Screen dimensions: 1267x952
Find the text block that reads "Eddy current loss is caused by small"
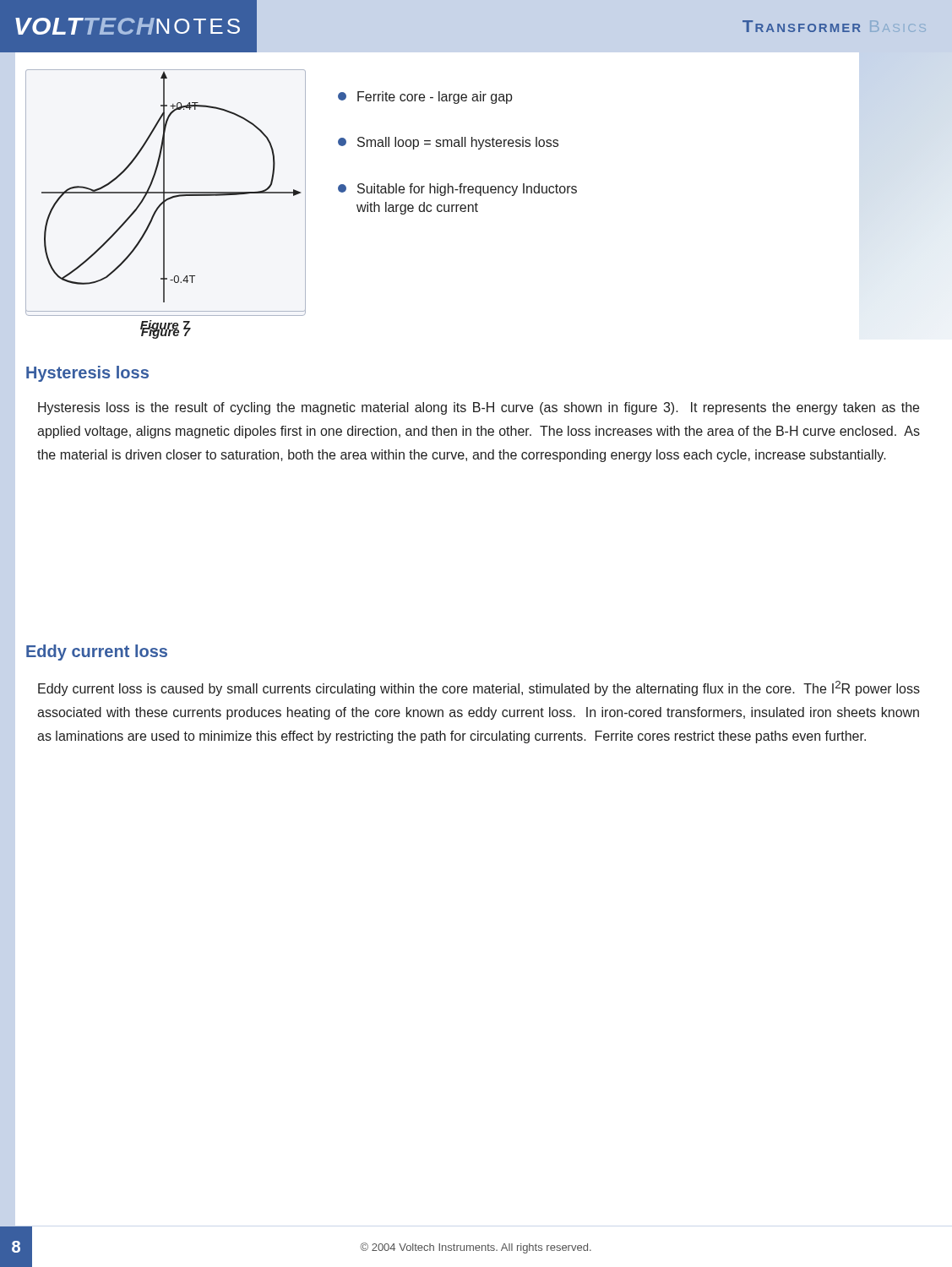click(479, 711)
